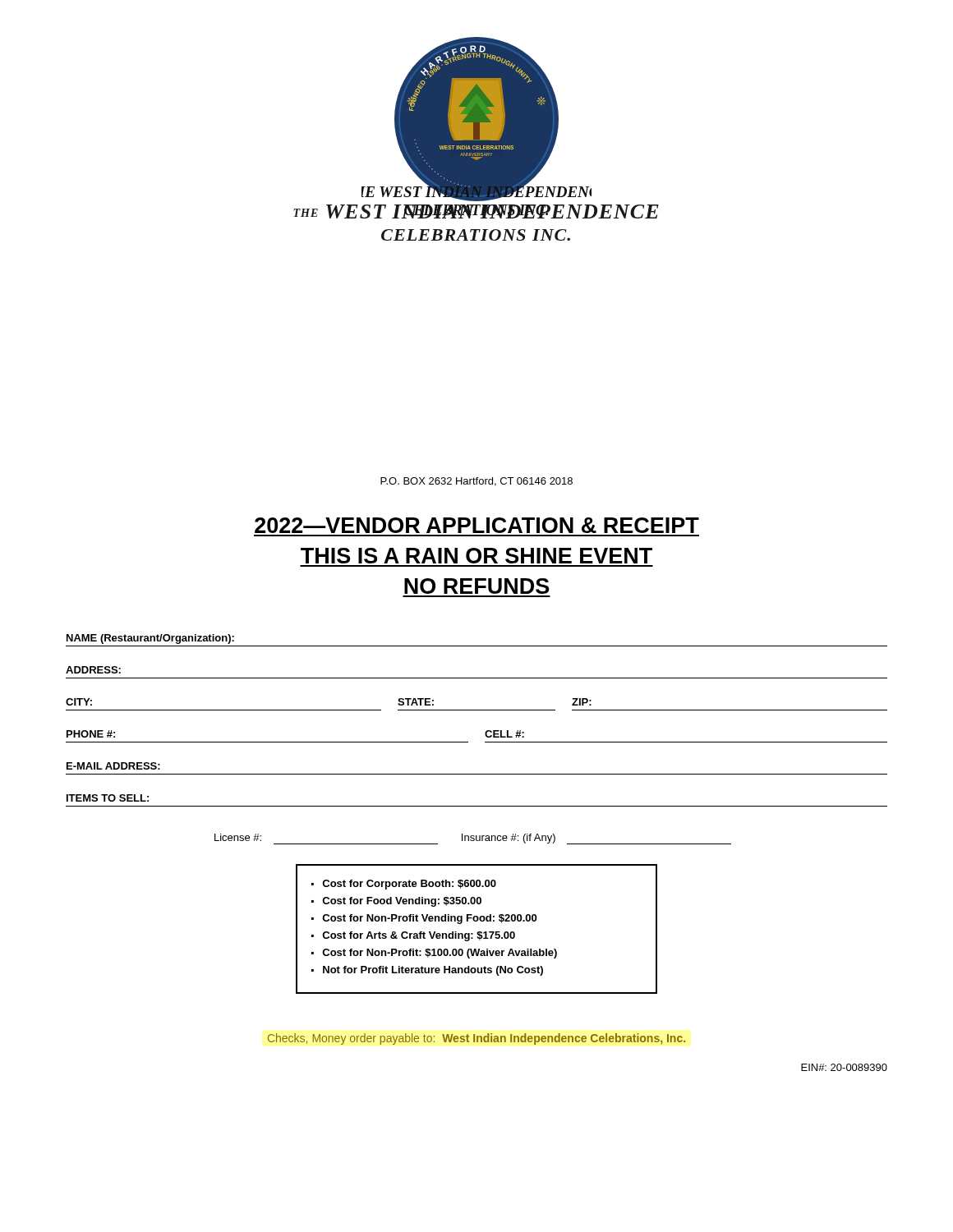
Task: Navigate to the text block starting "PHONE #: CELL #:"
Action: 476,735
